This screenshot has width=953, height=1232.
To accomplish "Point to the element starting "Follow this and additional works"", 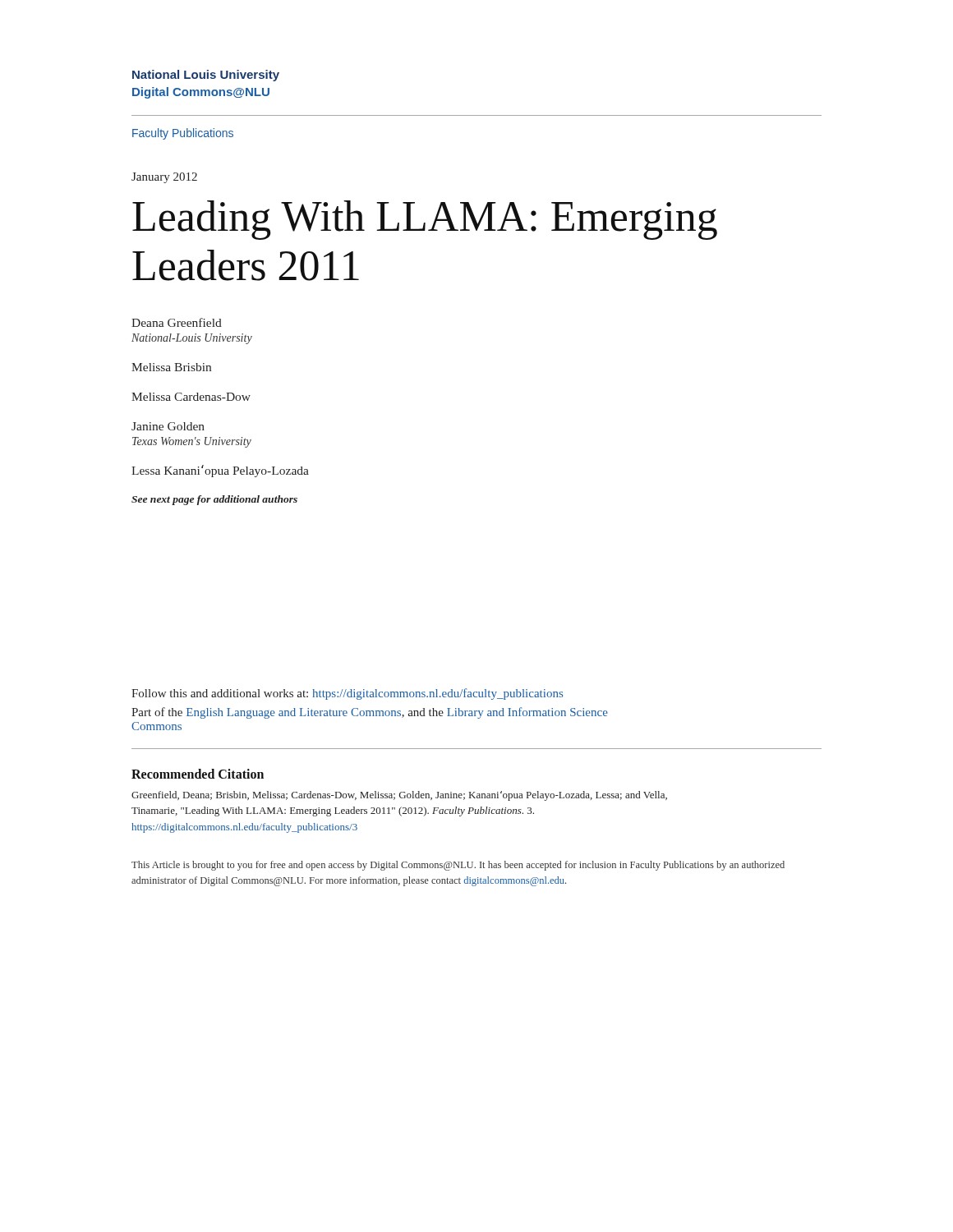I will 476,710.
